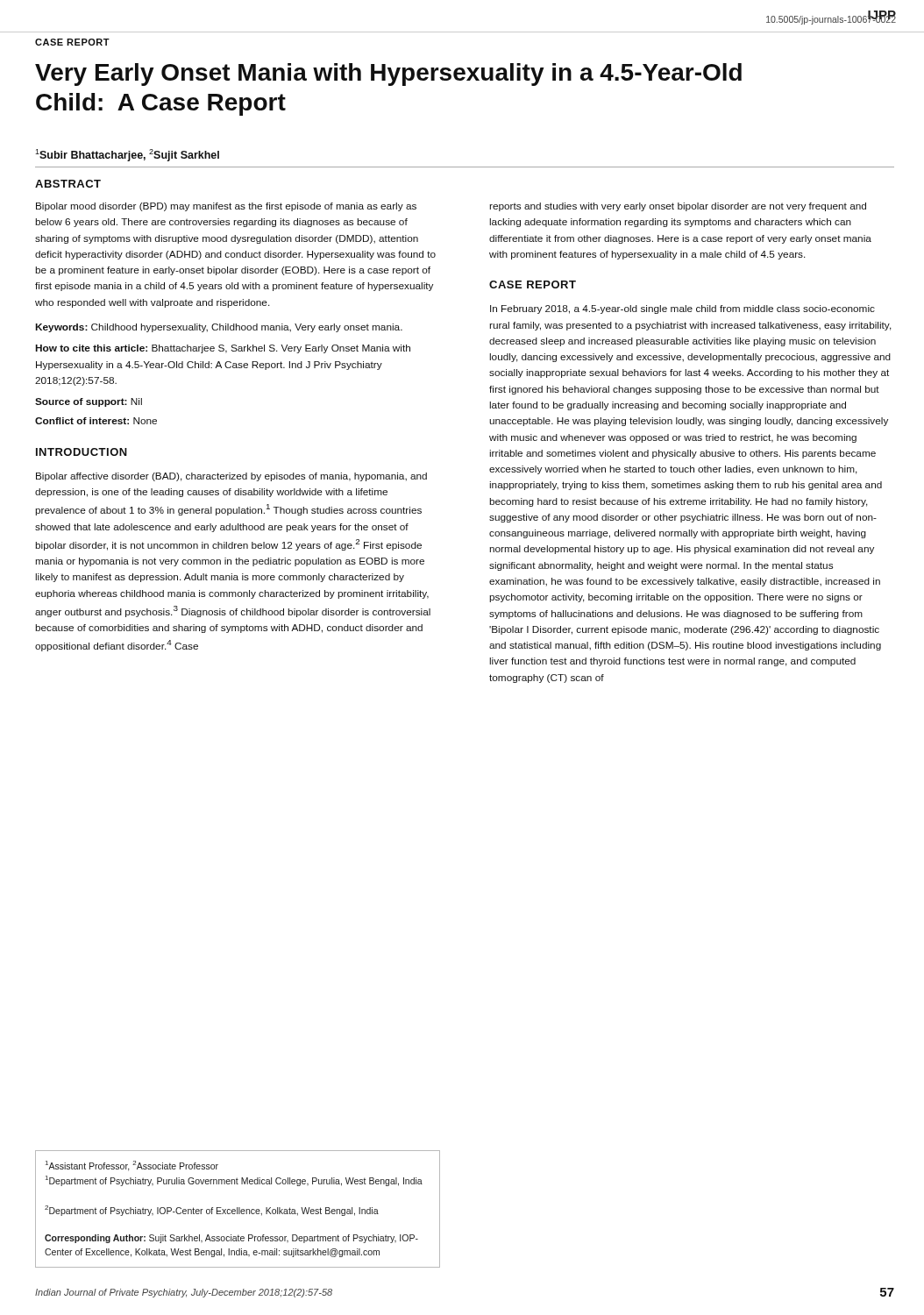Point to the passage starting "reports and studies with very early"
Image resolution: width=924 pixels, height=1315 pixels.
click(680, 230)
